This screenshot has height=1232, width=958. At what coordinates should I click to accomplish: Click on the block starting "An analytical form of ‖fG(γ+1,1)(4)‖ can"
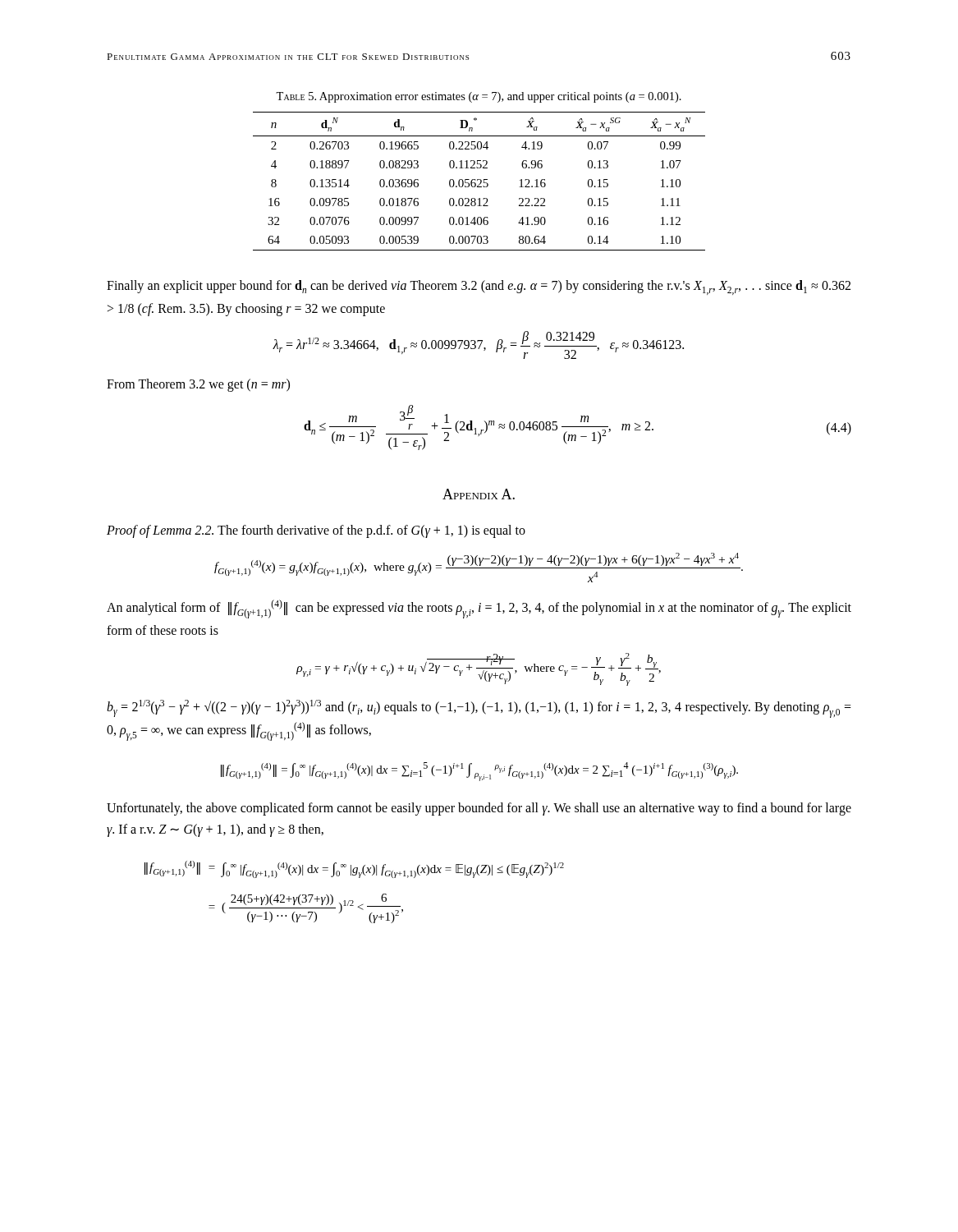click(x=479, y=618)
